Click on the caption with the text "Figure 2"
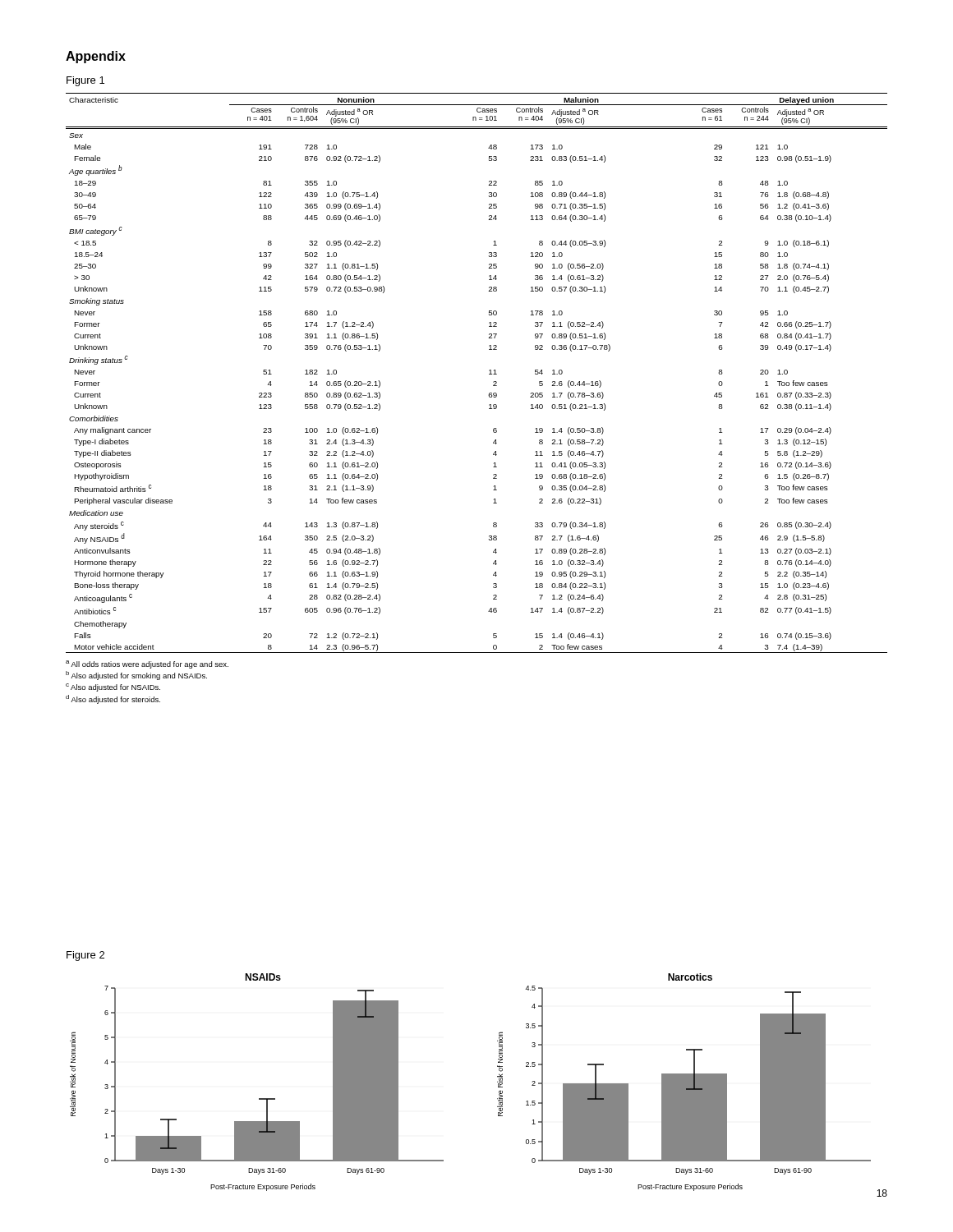Image resolution: width=953 pixels, height=1232 pixels. tap(85, 955)
